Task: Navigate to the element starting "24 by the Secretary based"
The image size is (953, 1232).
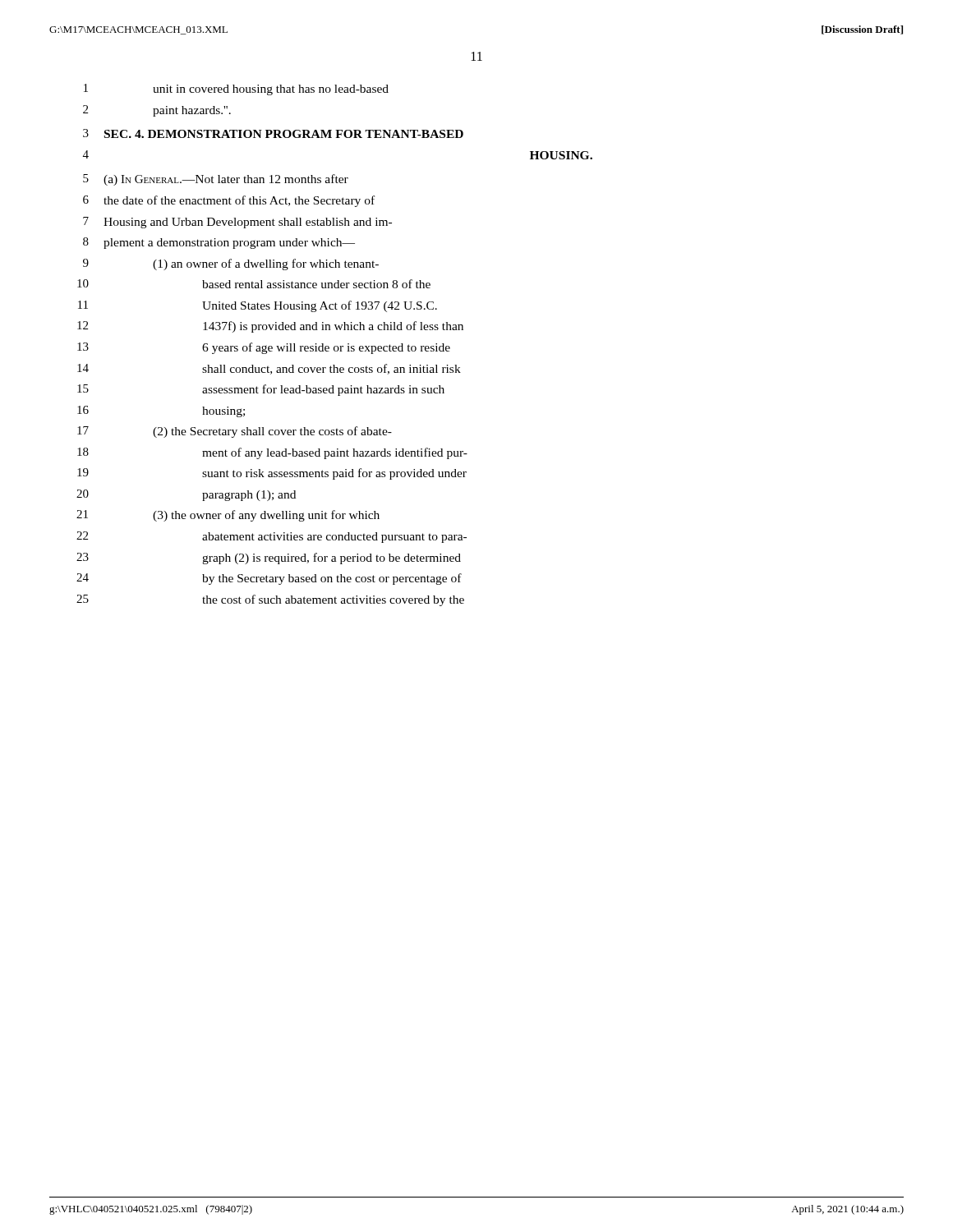Action: click(269, 579)
